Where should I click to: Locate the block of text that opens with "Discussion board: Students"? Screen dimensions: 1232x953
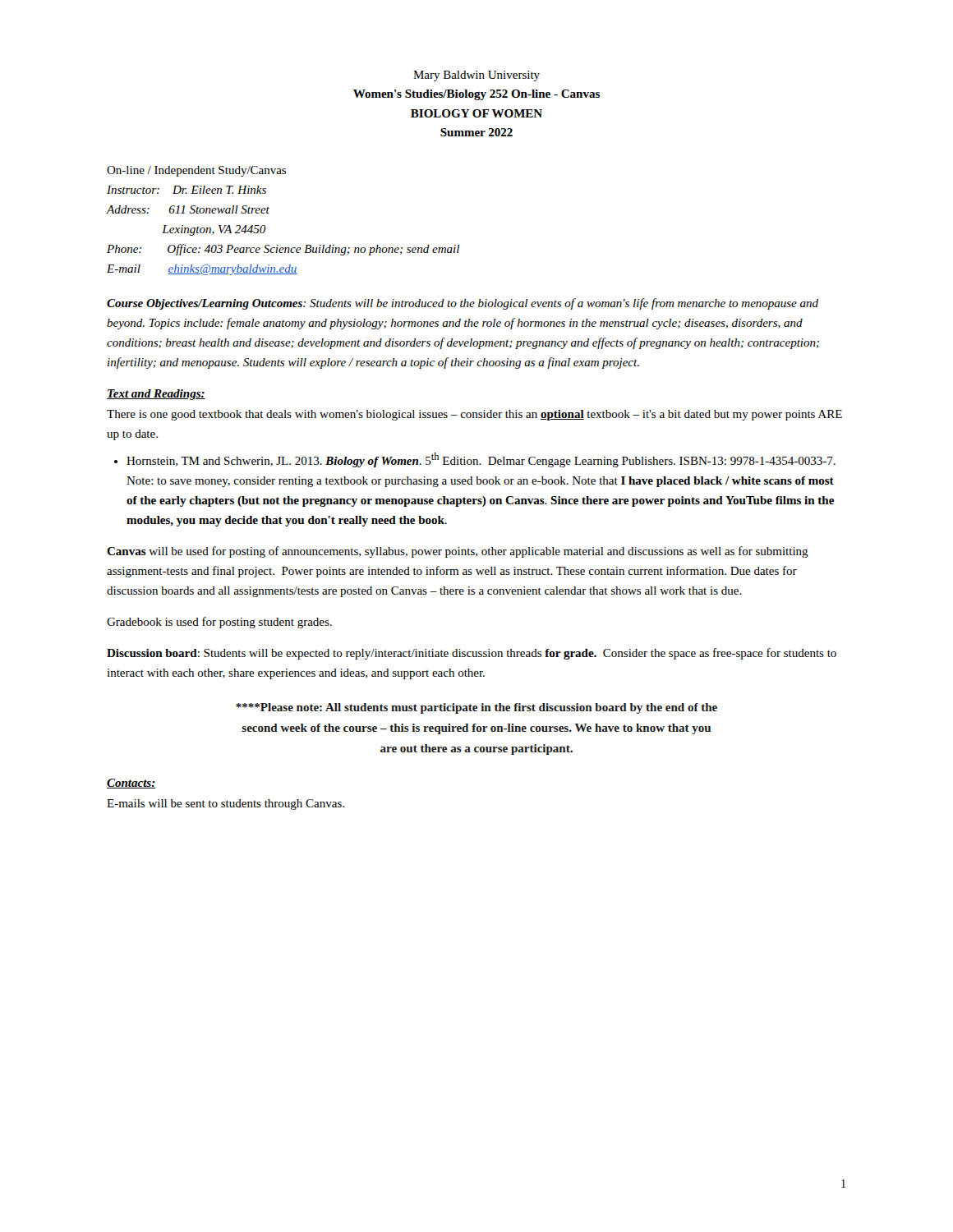coord(472,663)
